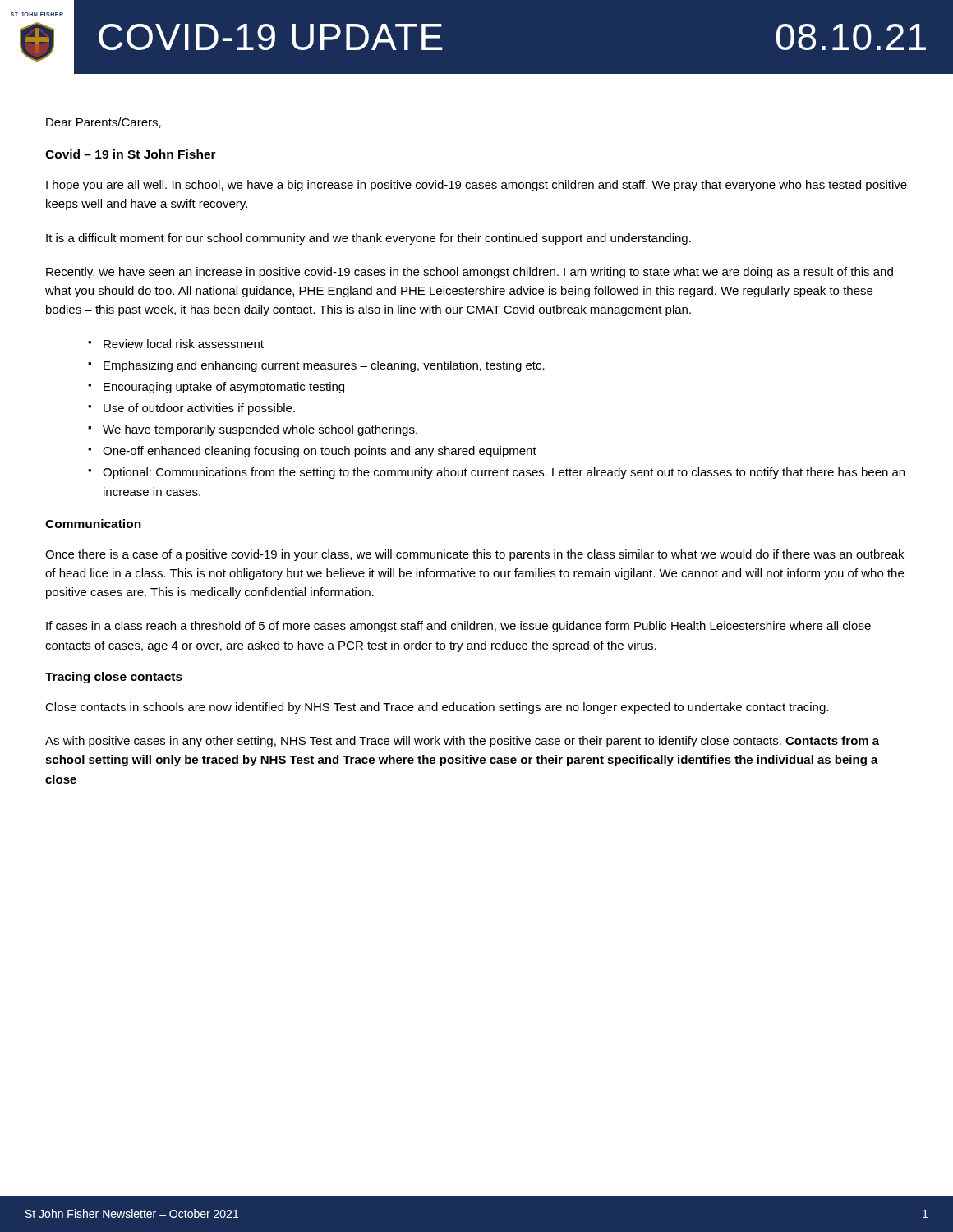
Task: Click where it says "Dear Parents/Carers,"
Action: (x=103, y=122)
